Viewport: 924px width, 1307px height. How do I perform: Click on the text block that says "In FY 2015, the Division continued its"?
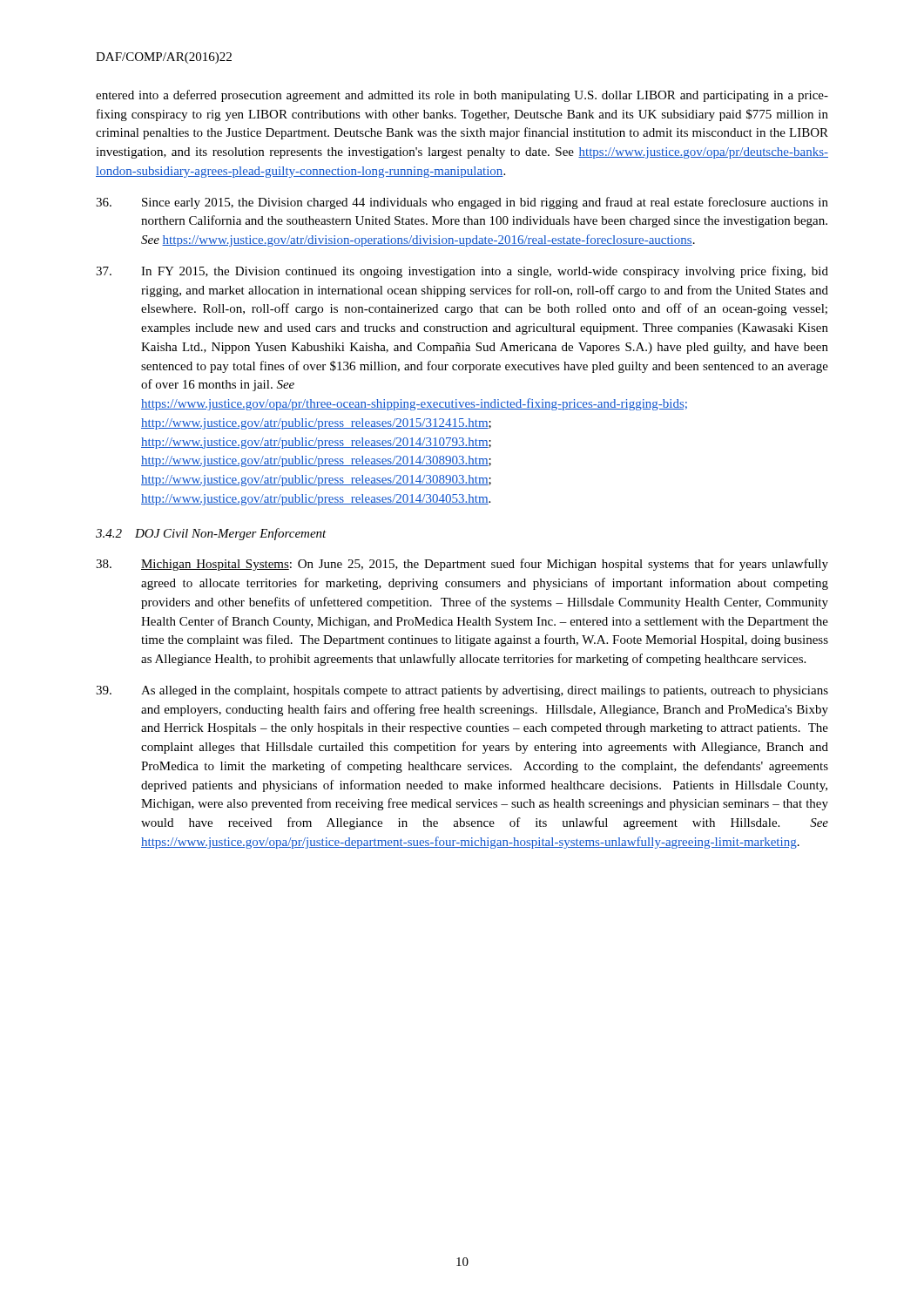click(462, 272)
